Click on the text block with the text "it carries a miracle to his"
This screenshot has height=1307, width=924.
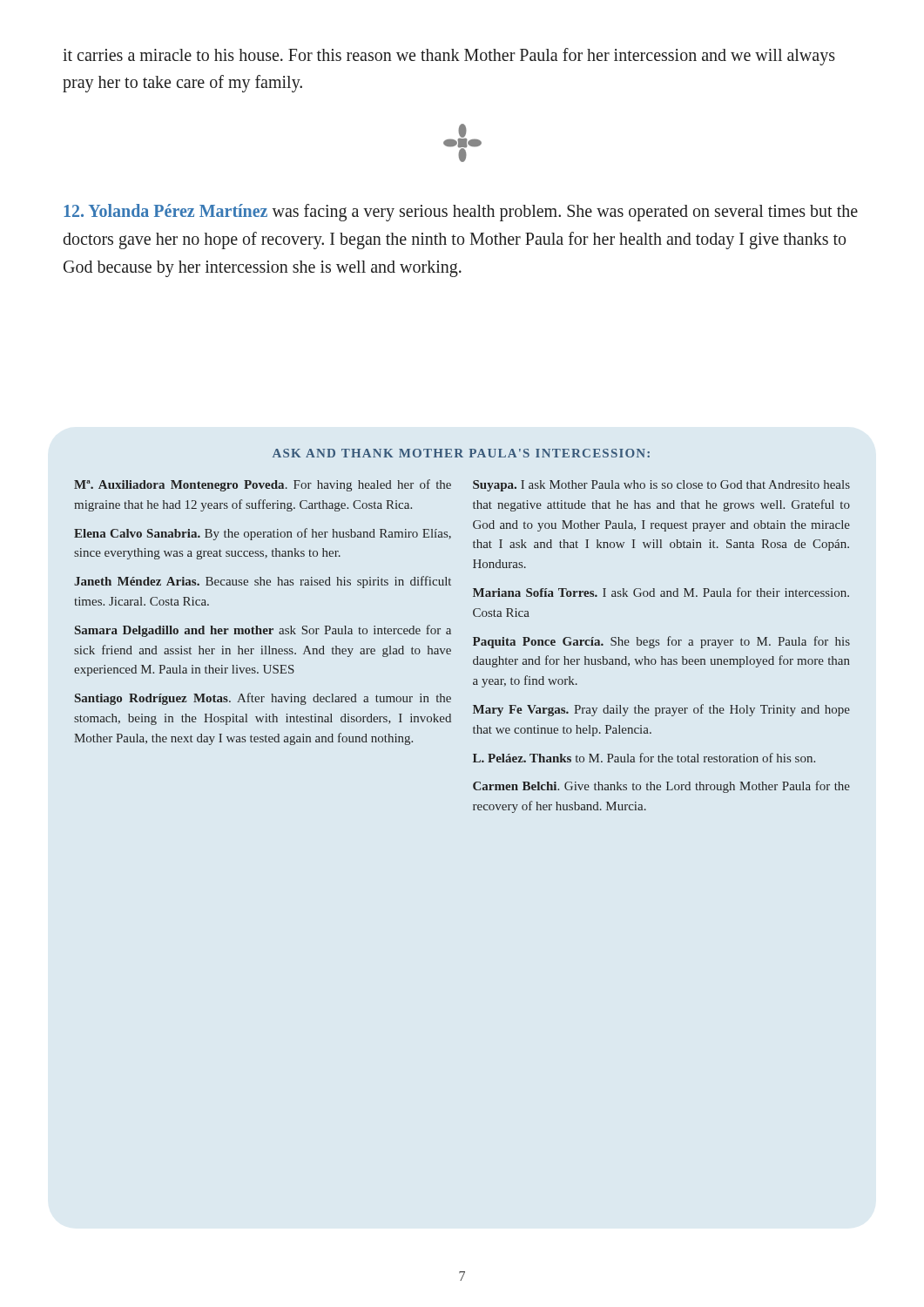pos(449,68)
